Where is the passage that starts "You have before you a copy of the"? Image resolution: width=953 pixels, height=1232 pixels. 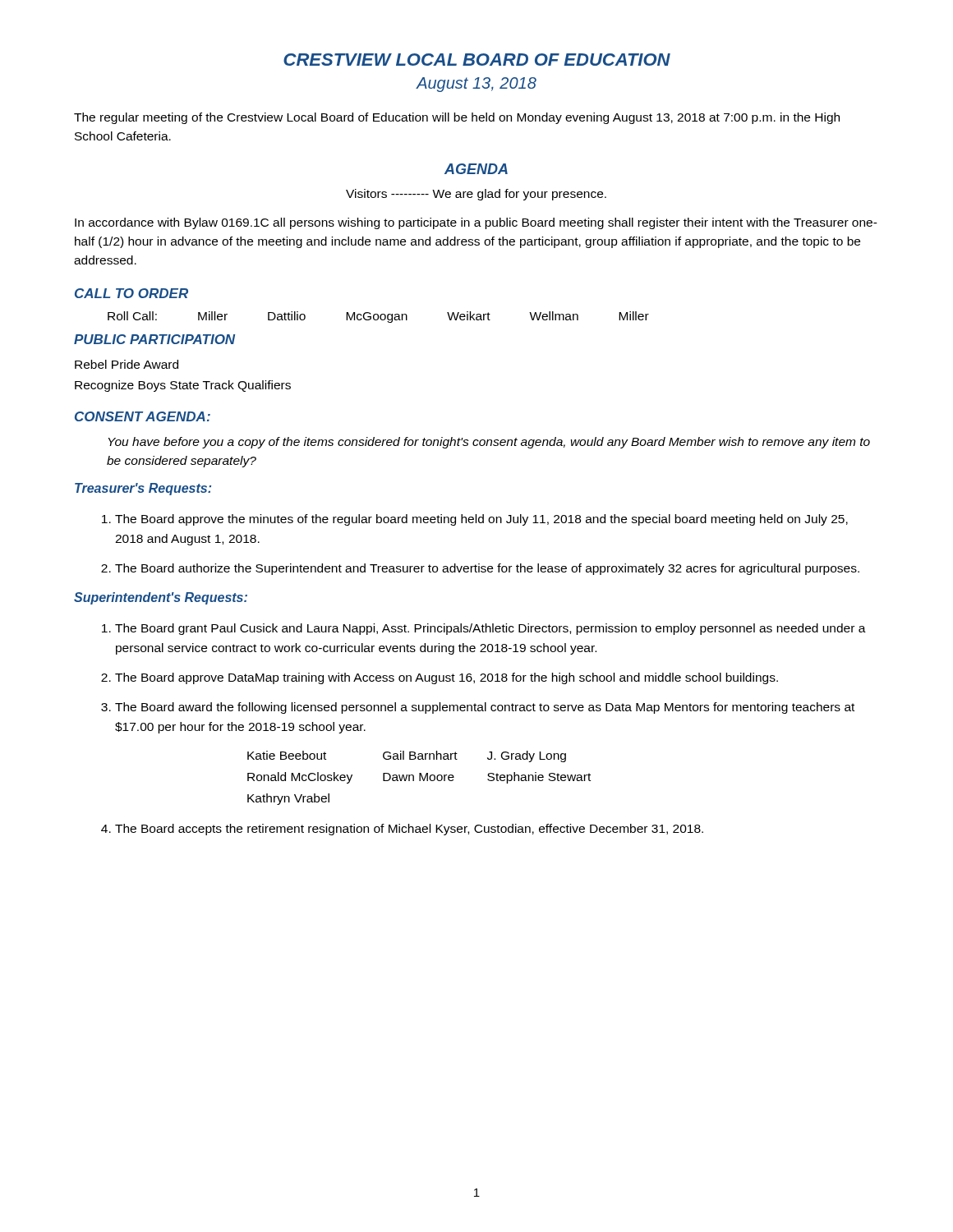tap(489, 451)
